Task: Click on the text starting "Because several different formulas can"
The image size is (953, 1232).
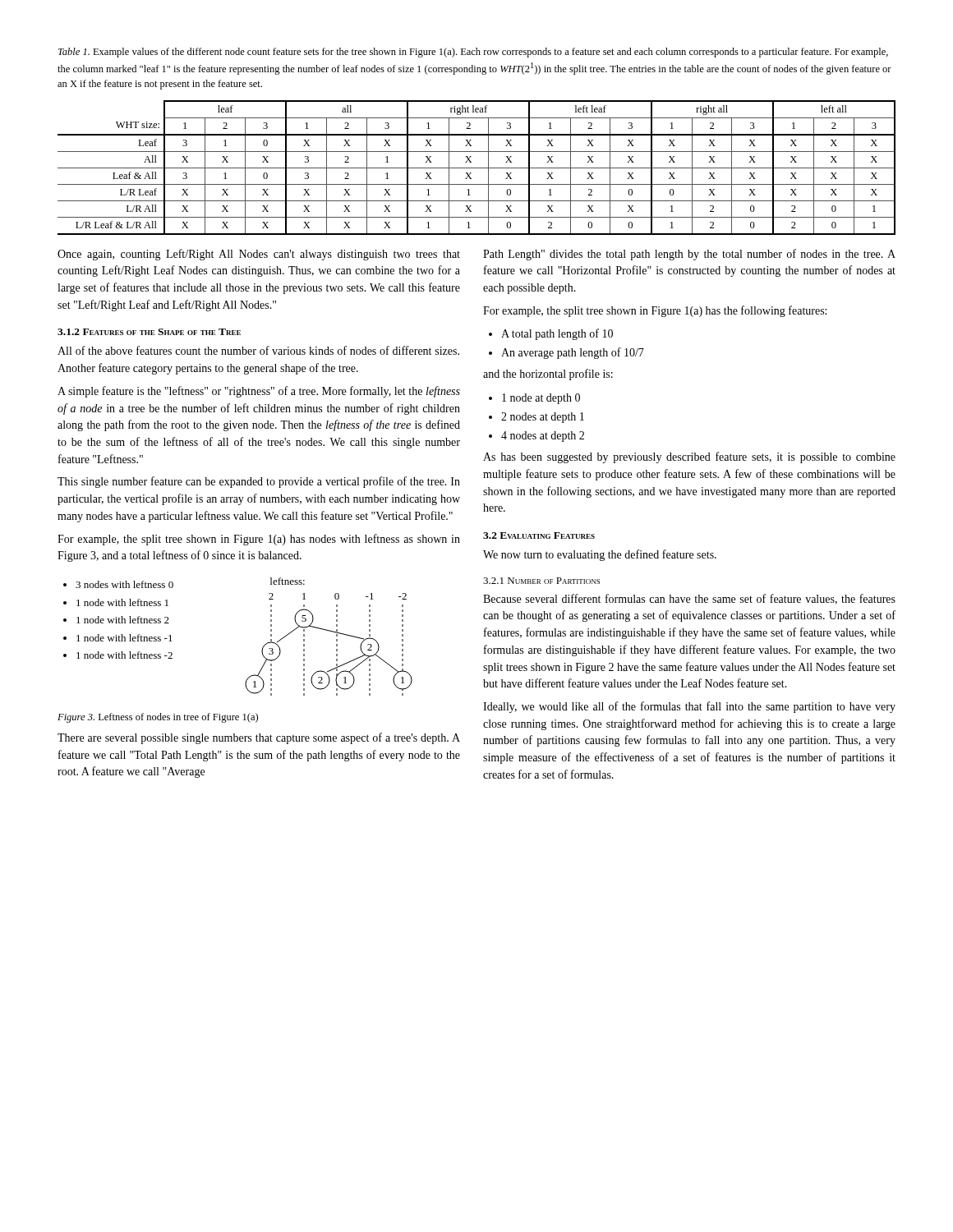Action: pyautogui.click(x=689, y=688)
